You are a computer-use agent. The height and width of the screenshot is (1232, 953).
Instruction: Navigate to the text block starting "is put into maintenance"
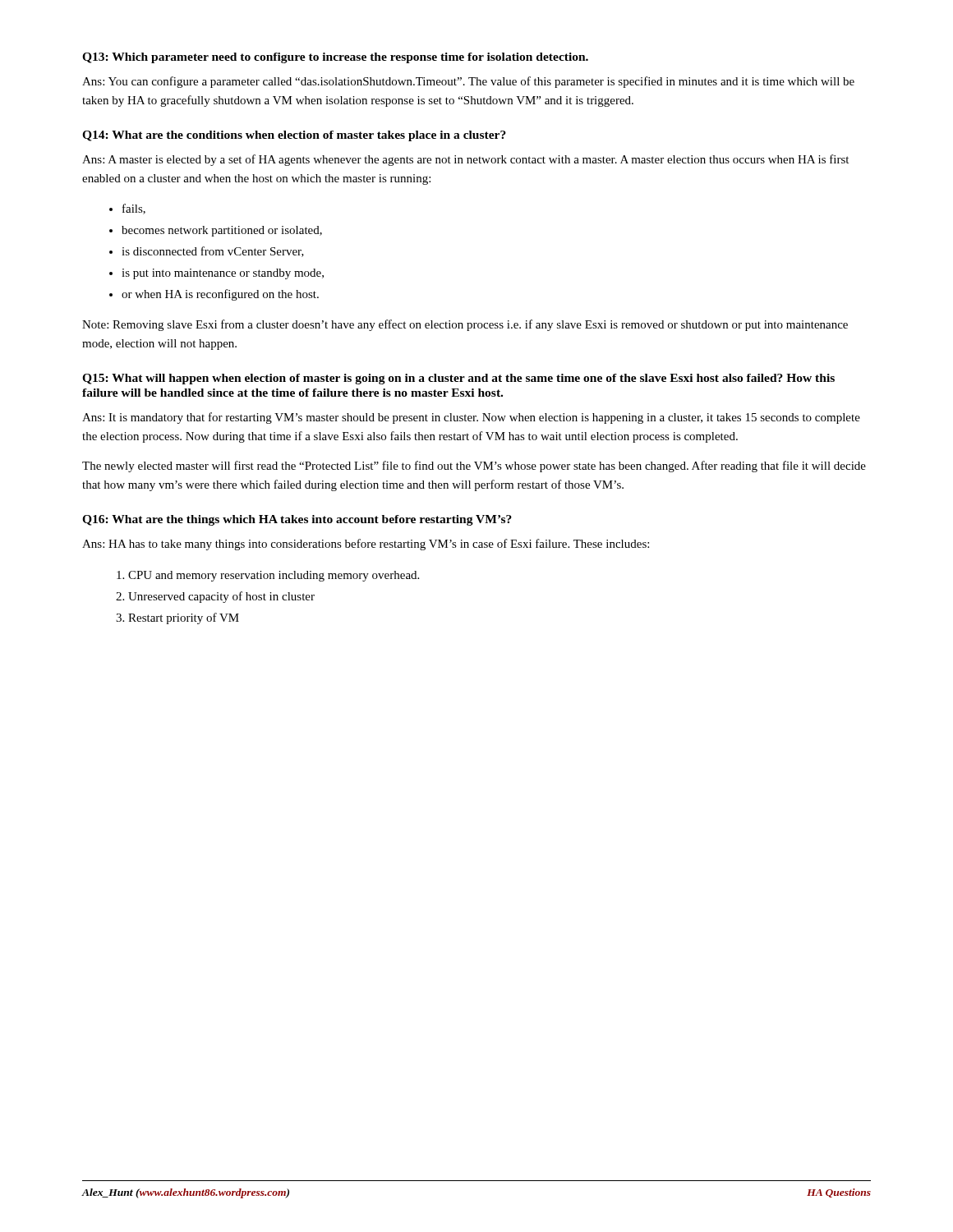[223, 273]
